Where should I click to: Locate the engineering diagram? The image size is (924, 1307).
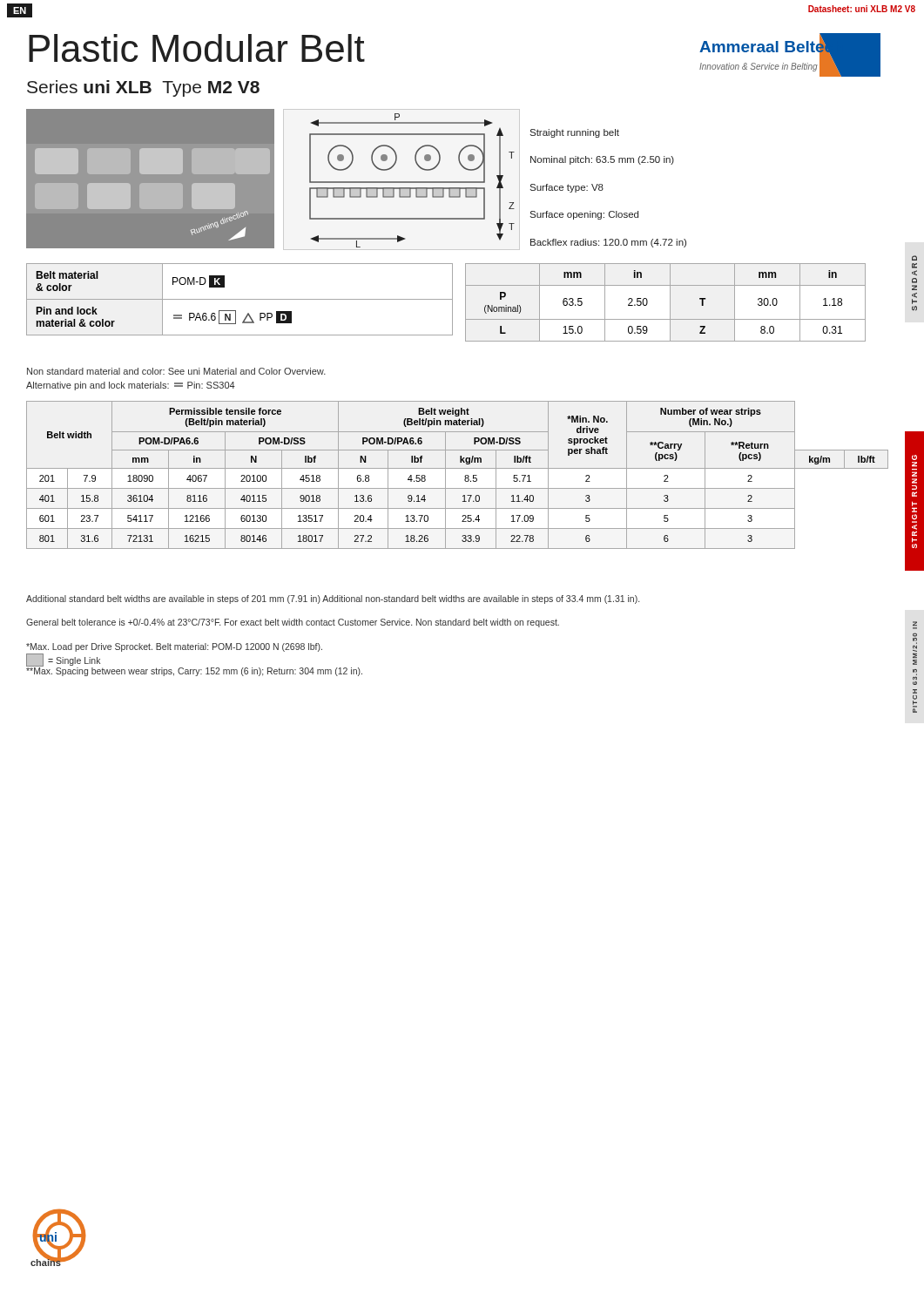click(401, 179)
